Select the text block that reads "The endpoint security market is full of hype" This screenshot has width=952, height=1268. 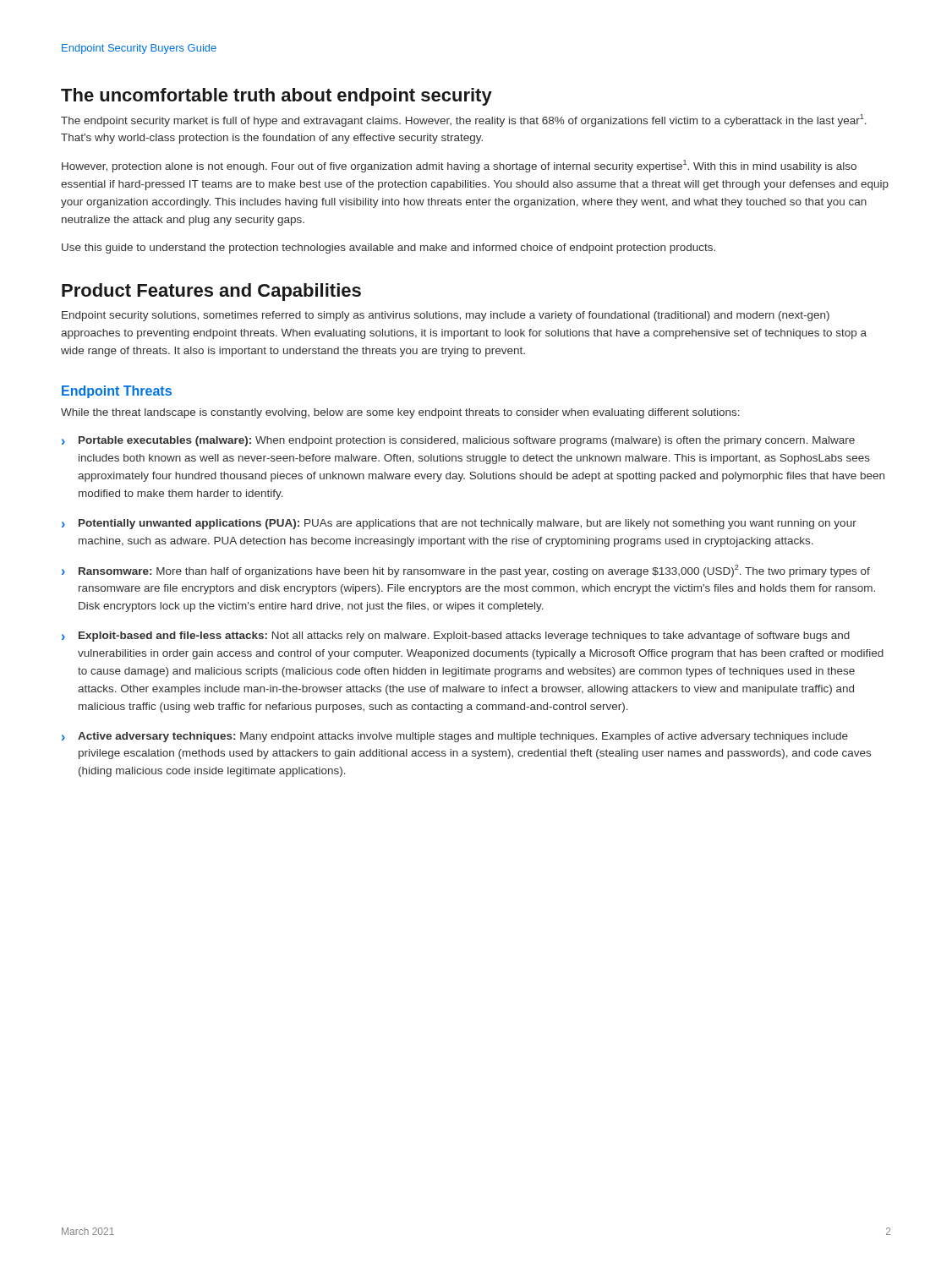476,129
